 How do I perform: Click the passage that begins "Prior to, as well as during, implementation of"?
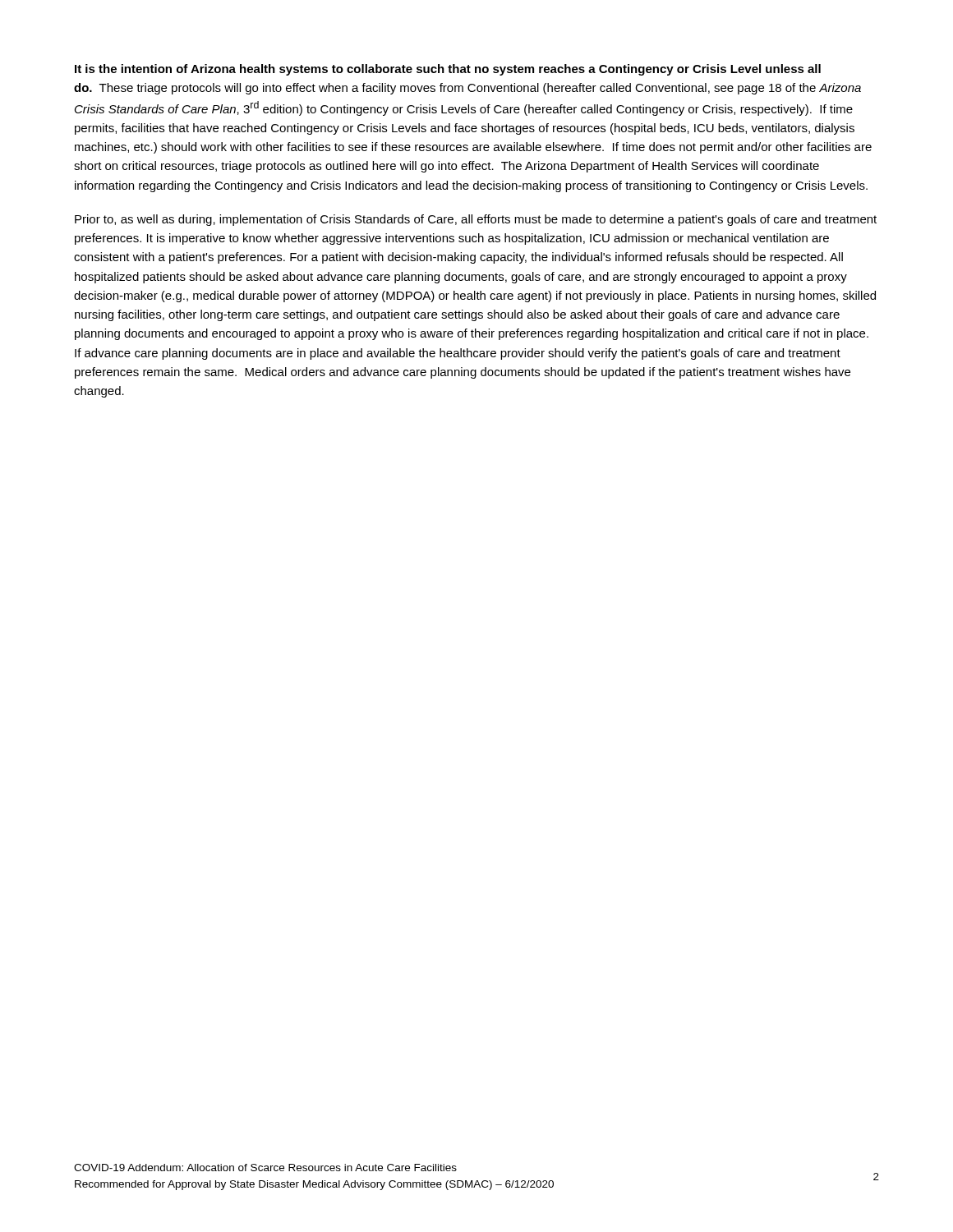pos(475,305)
